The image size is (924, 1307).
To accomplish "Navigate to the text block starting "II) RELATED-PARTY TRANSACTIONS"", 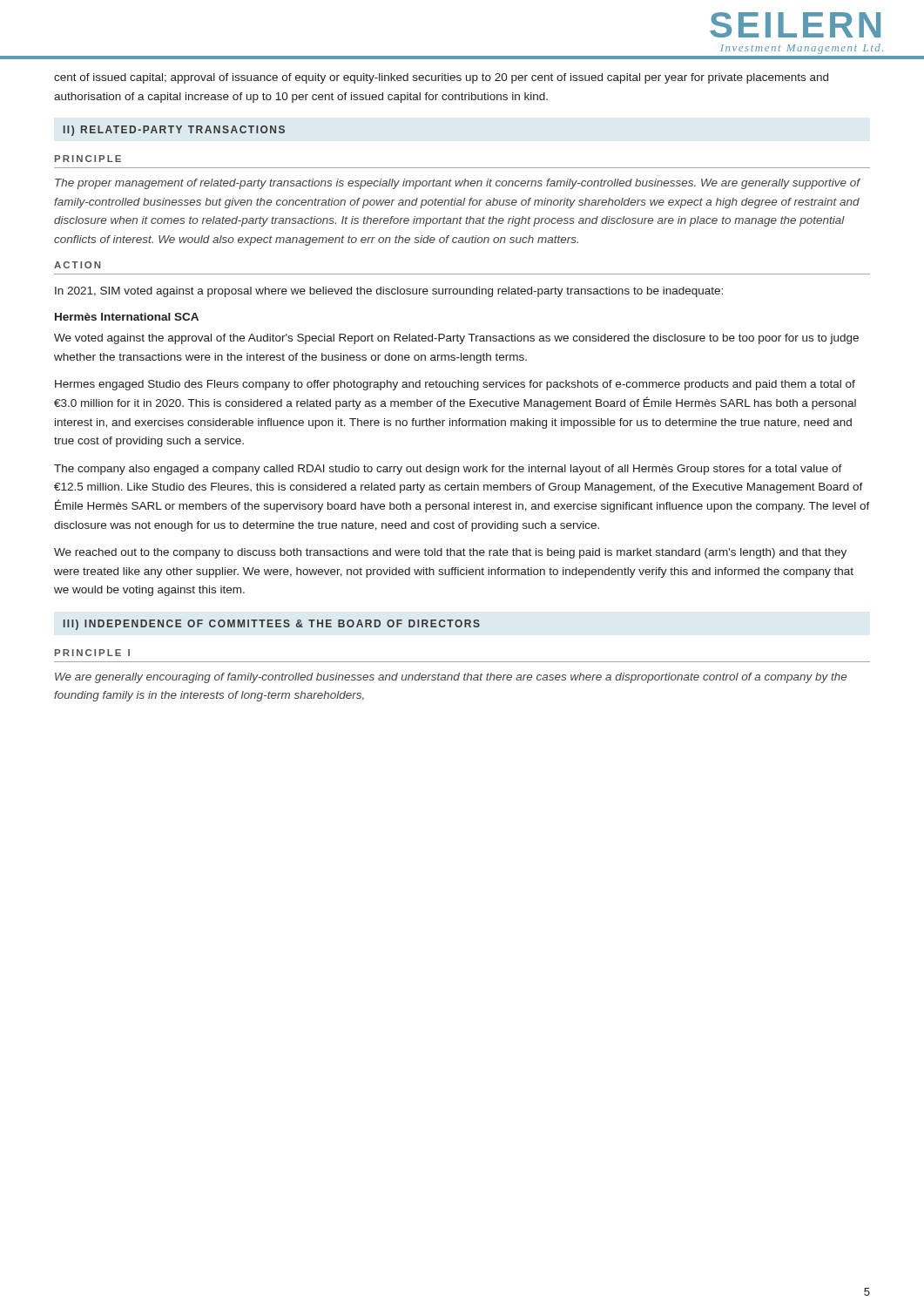I will coord(175,130).
